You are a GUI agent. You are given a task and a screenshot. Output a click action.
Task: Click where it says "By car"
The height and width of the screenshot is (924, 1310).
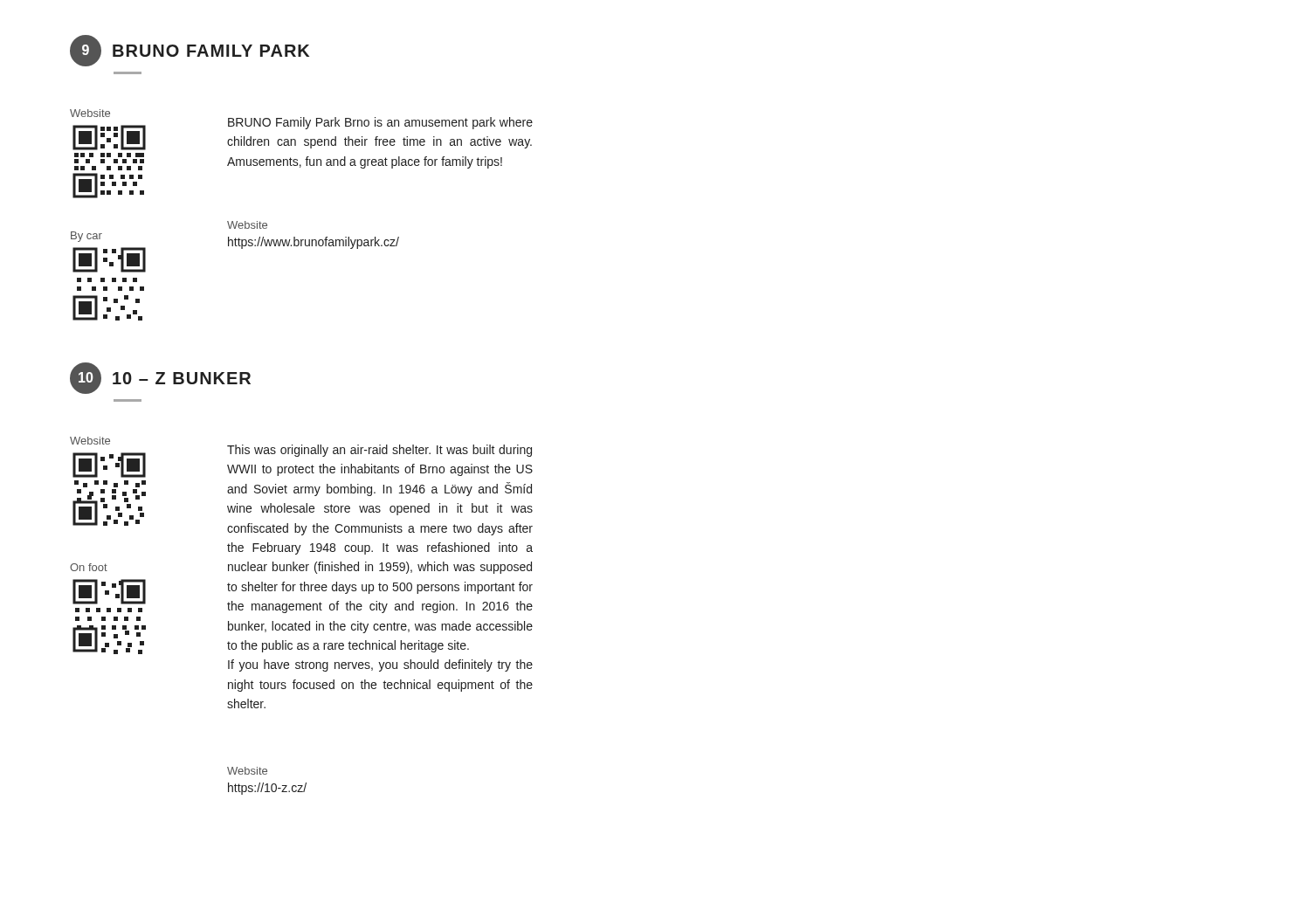pyautogui.click(x=86, y=235)
